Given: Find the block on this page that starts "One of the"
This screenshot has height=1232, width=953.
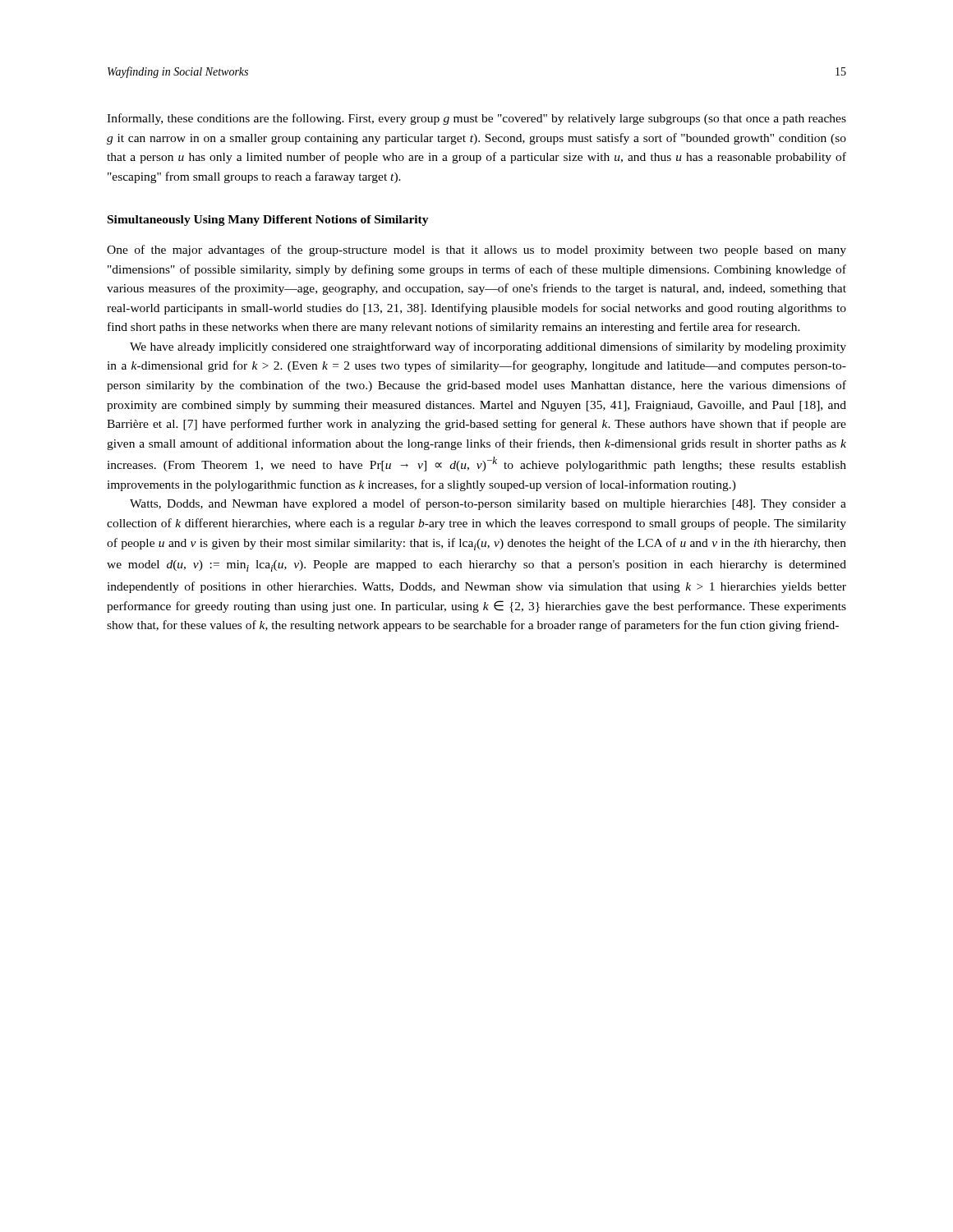Looking at the screenshot, I should click(x=476, y=437).
